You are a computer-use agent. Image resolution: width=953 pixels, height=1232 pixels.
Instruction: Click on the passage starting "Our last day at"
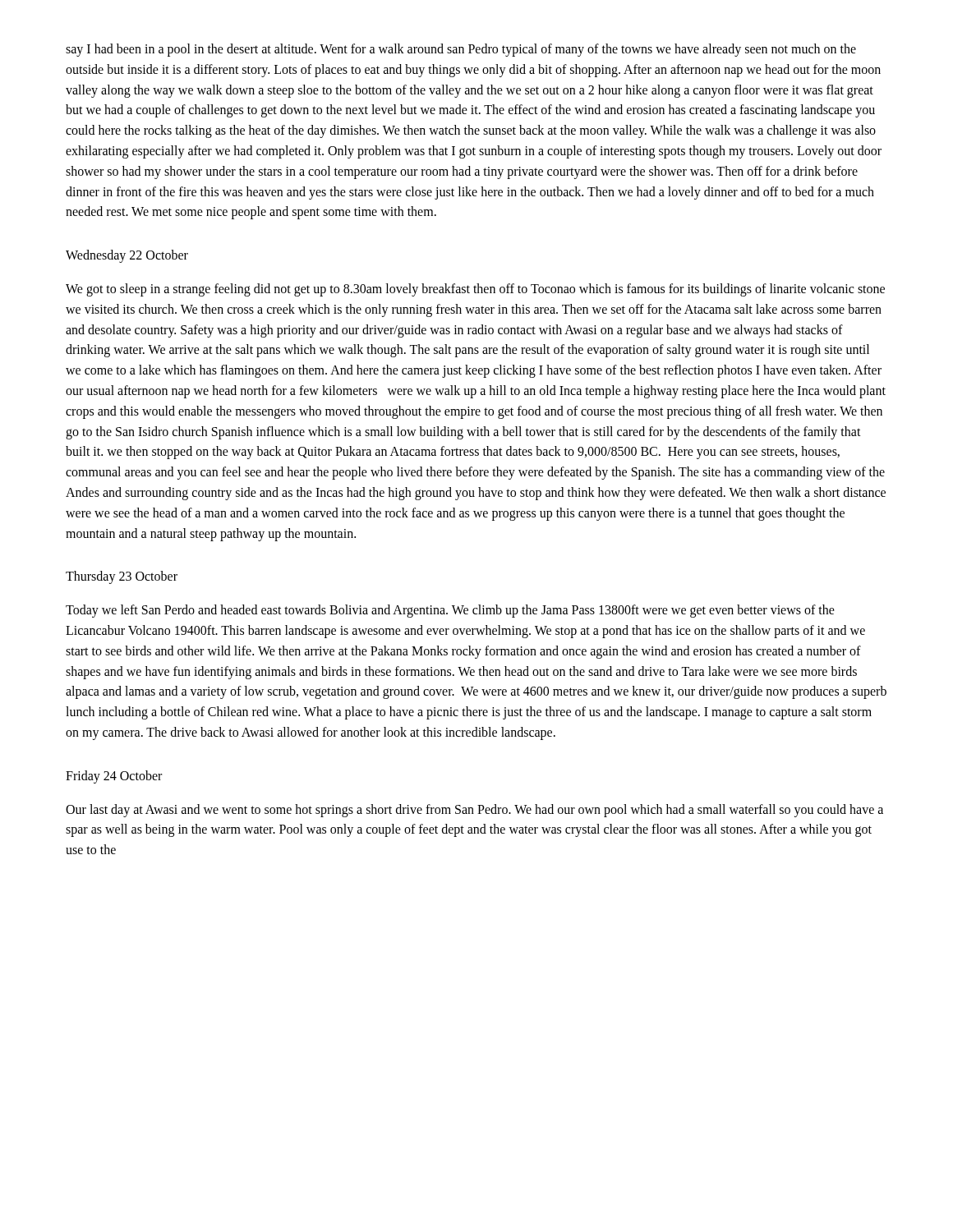[x=475, y=829]
